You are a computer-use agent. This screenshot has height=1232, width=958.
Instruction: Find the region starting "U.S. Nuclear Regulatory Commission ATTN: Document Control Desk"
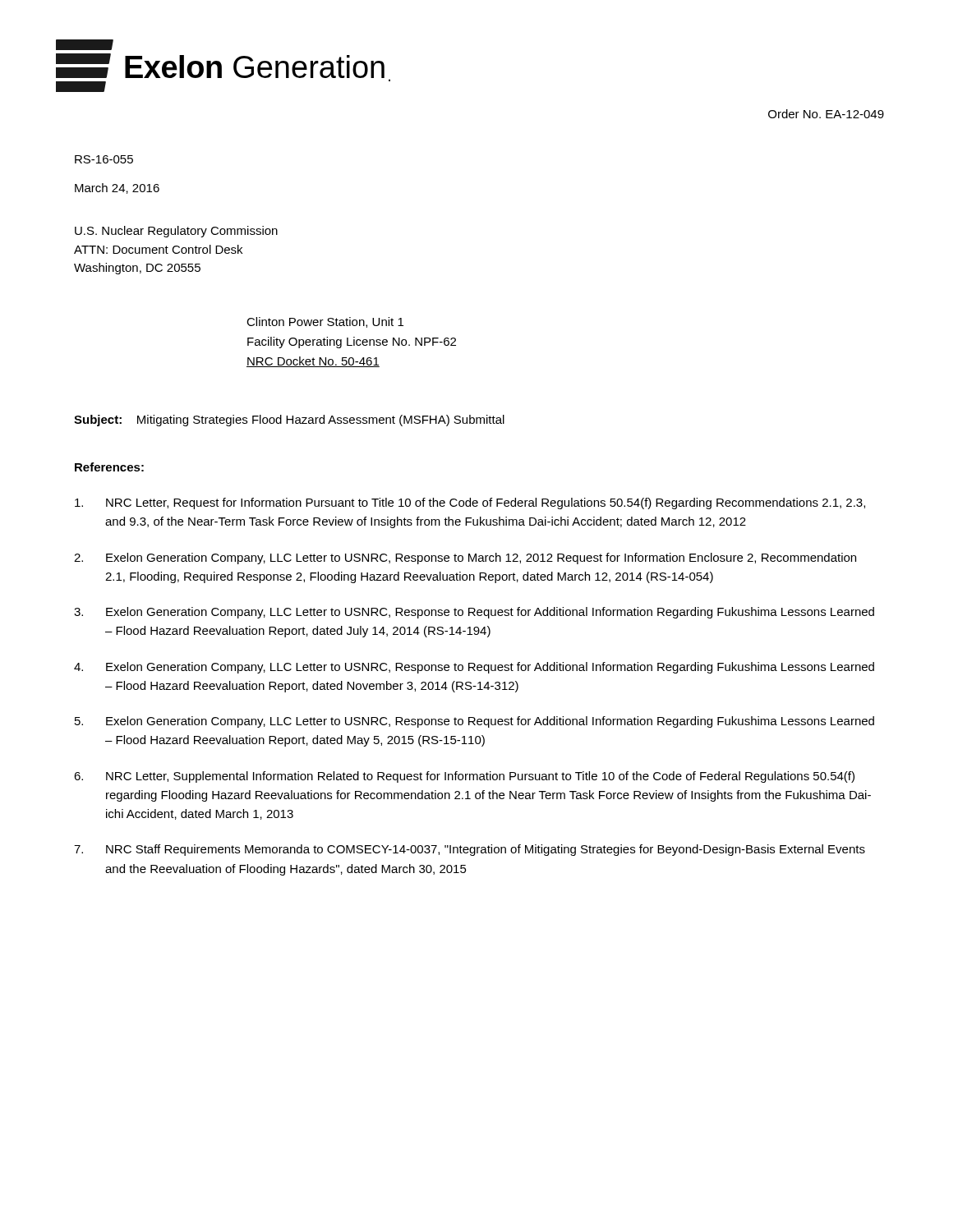176,249
